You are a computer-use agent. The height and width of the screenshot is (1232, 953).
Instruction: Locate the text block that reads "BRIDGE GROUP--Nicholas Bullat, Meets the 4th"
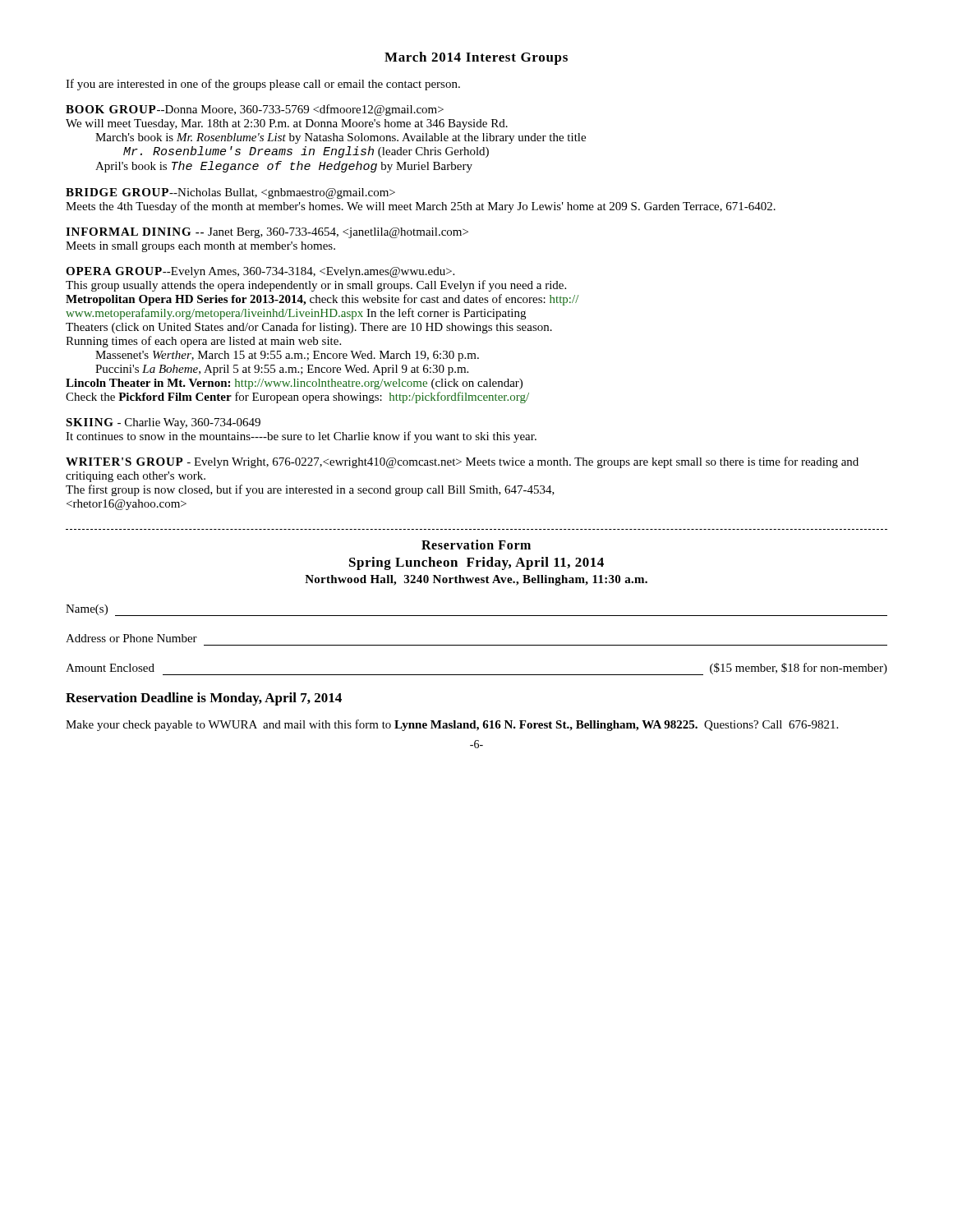click(421, 199)
